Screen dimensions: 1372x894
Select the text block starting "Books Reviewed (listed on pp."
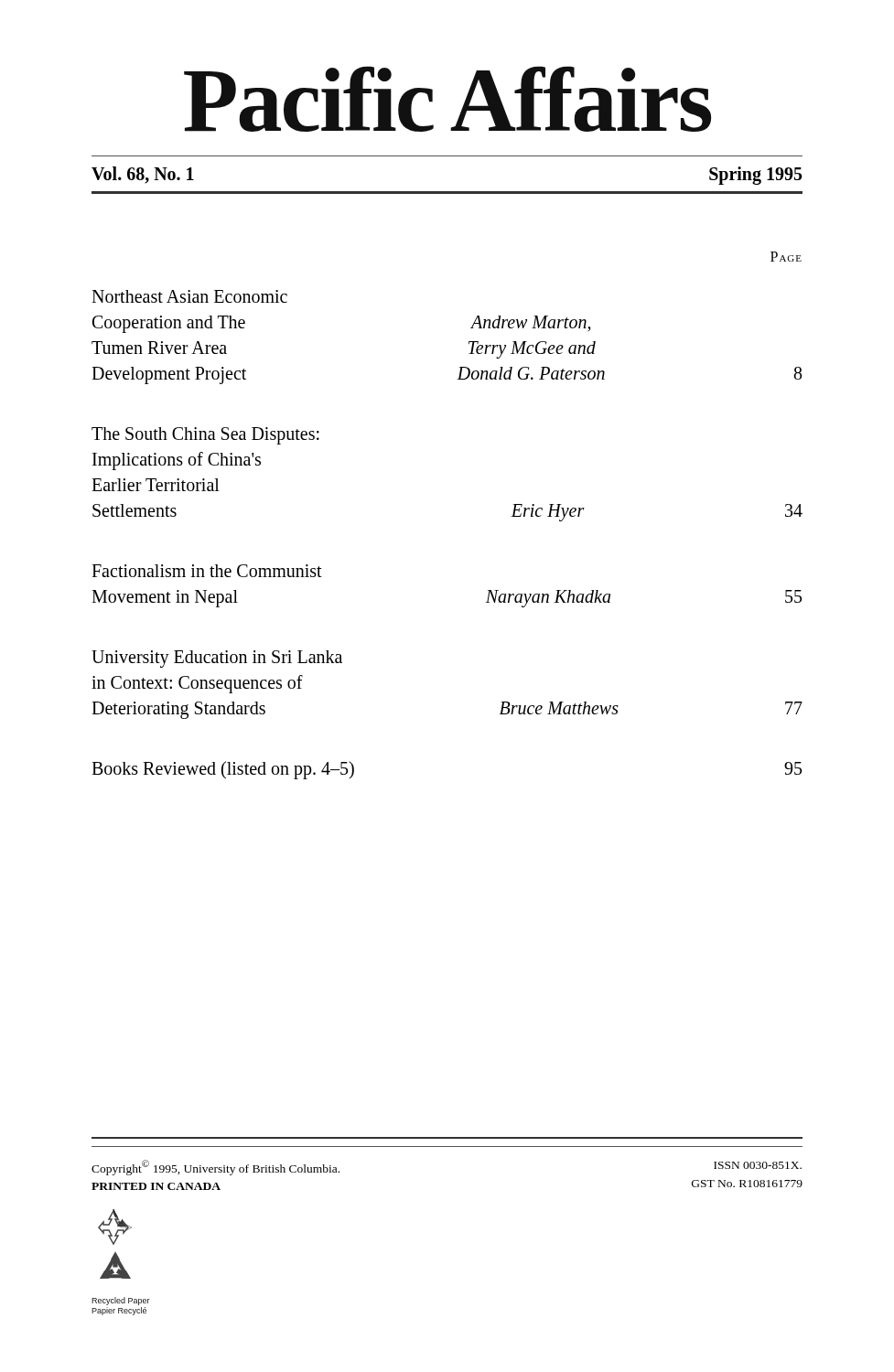[x=223, y=770]
